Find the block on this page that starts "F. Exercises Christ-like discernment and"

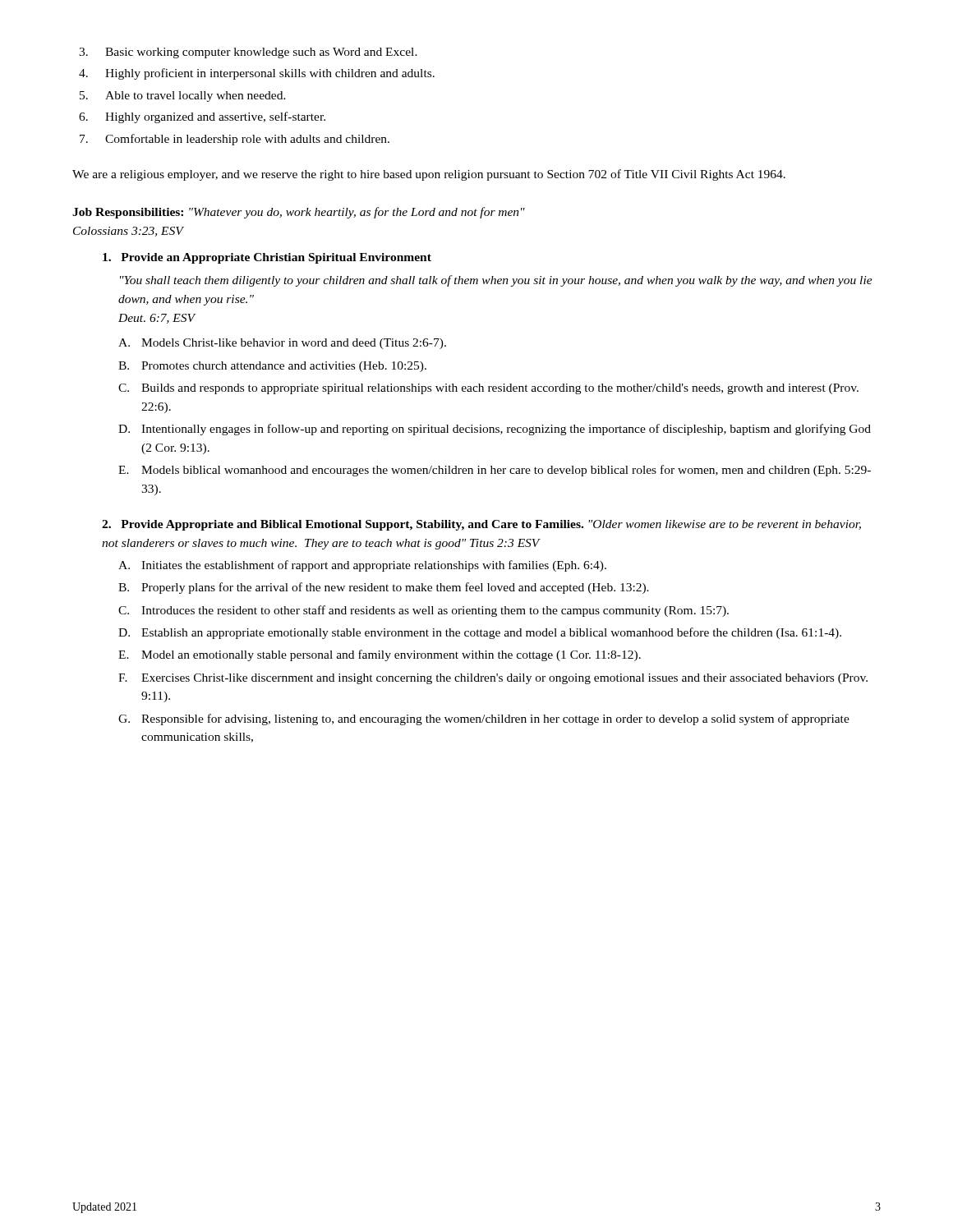tap(499, 687)
